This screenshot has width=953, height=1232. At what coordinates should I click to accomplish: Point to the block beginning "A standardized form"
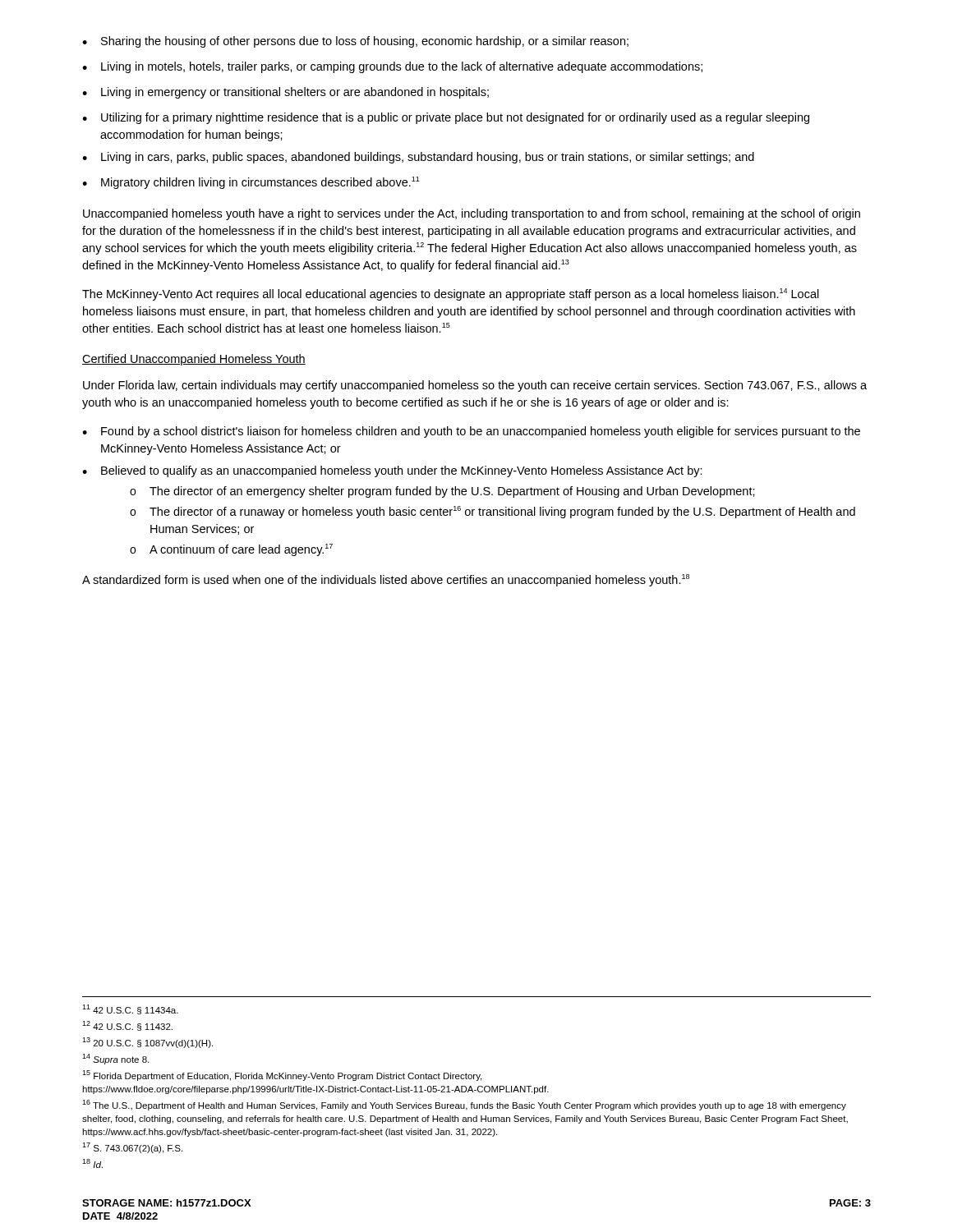(x=386, y=579)
